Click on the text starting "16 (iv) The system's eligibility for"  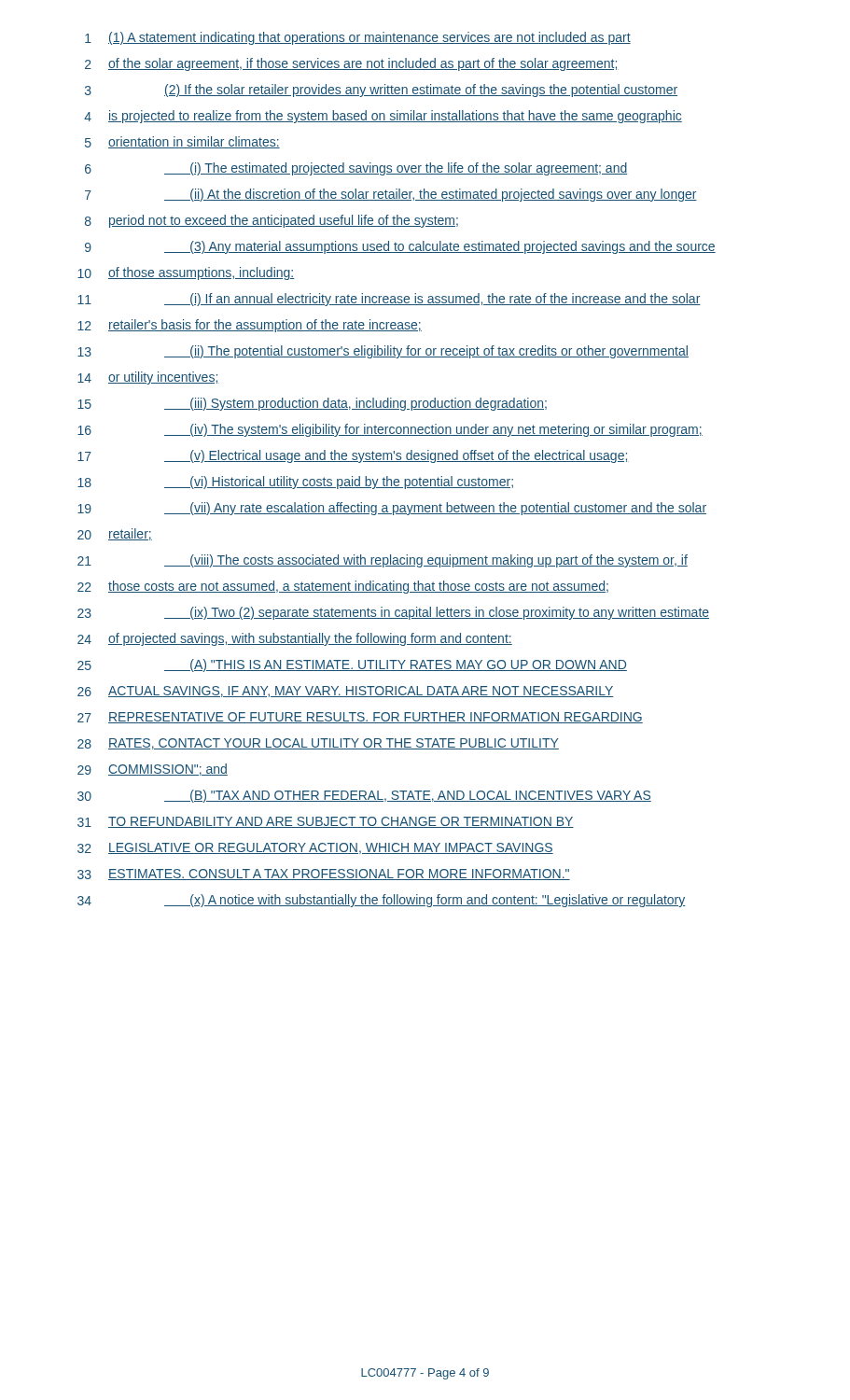coord(427,431)
